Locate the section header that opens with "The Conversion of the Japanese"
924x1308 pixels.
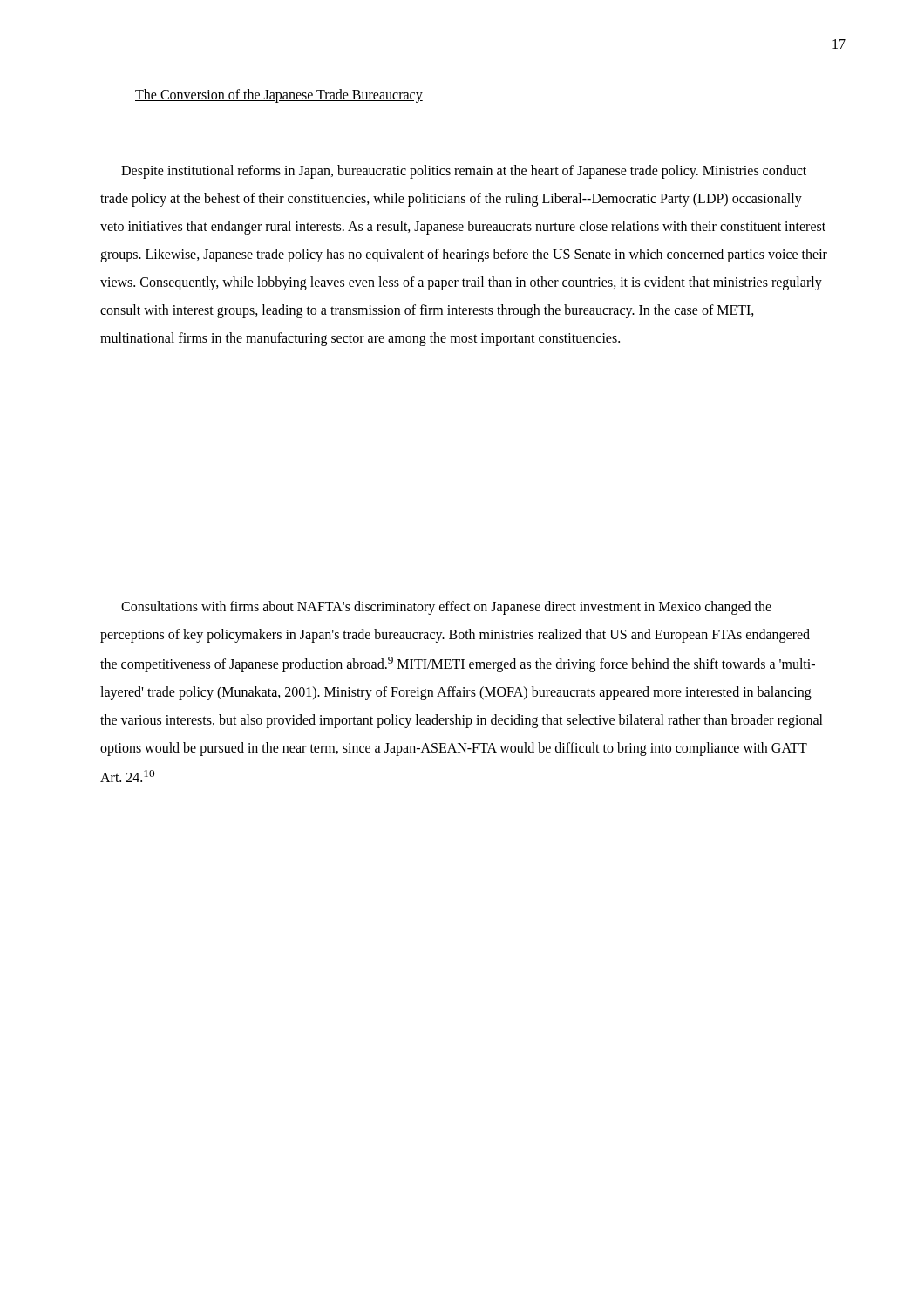pos(279,95)
